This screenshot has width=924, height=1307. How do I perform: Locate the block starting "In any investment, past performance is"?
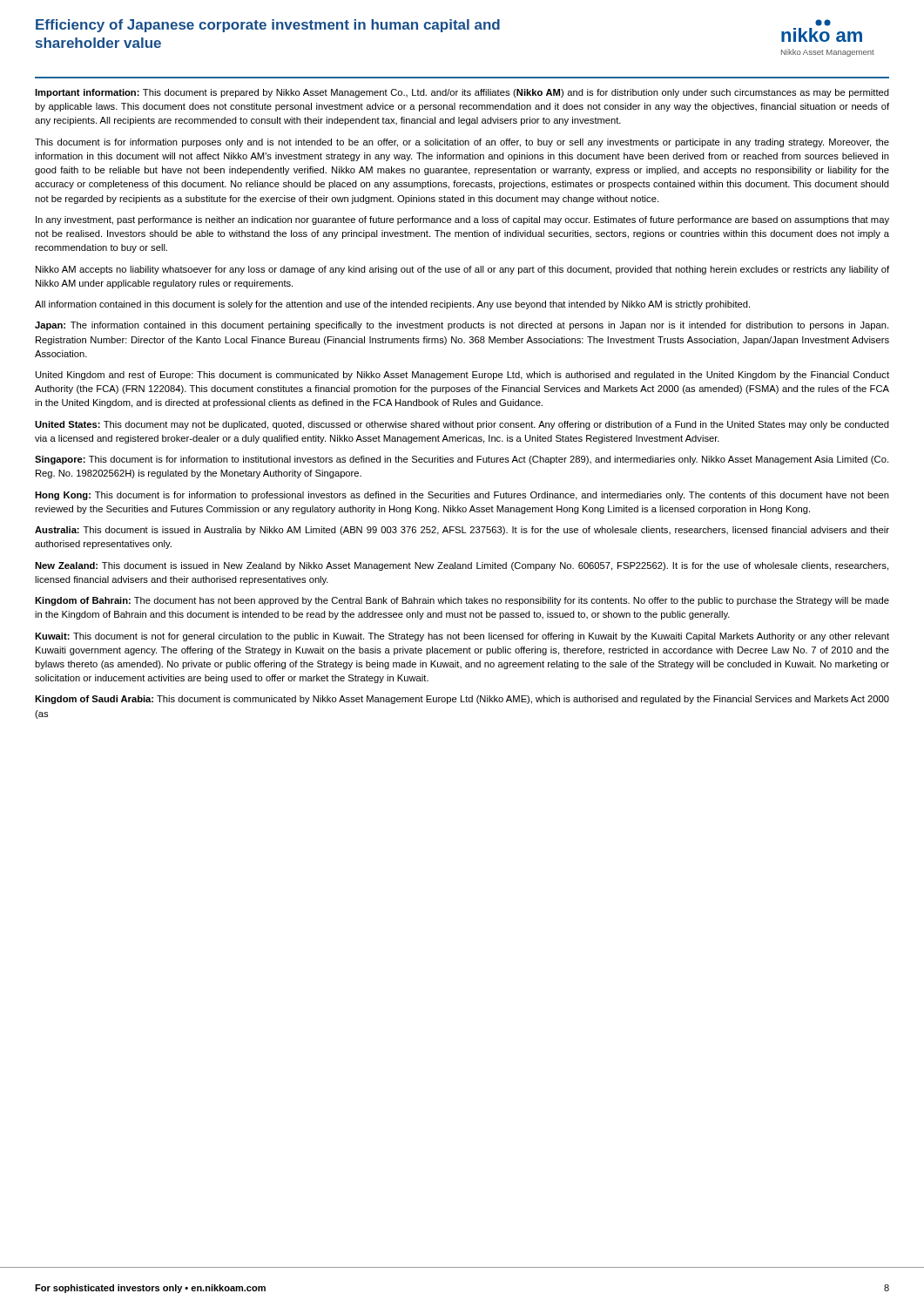(x=462, y=234)
